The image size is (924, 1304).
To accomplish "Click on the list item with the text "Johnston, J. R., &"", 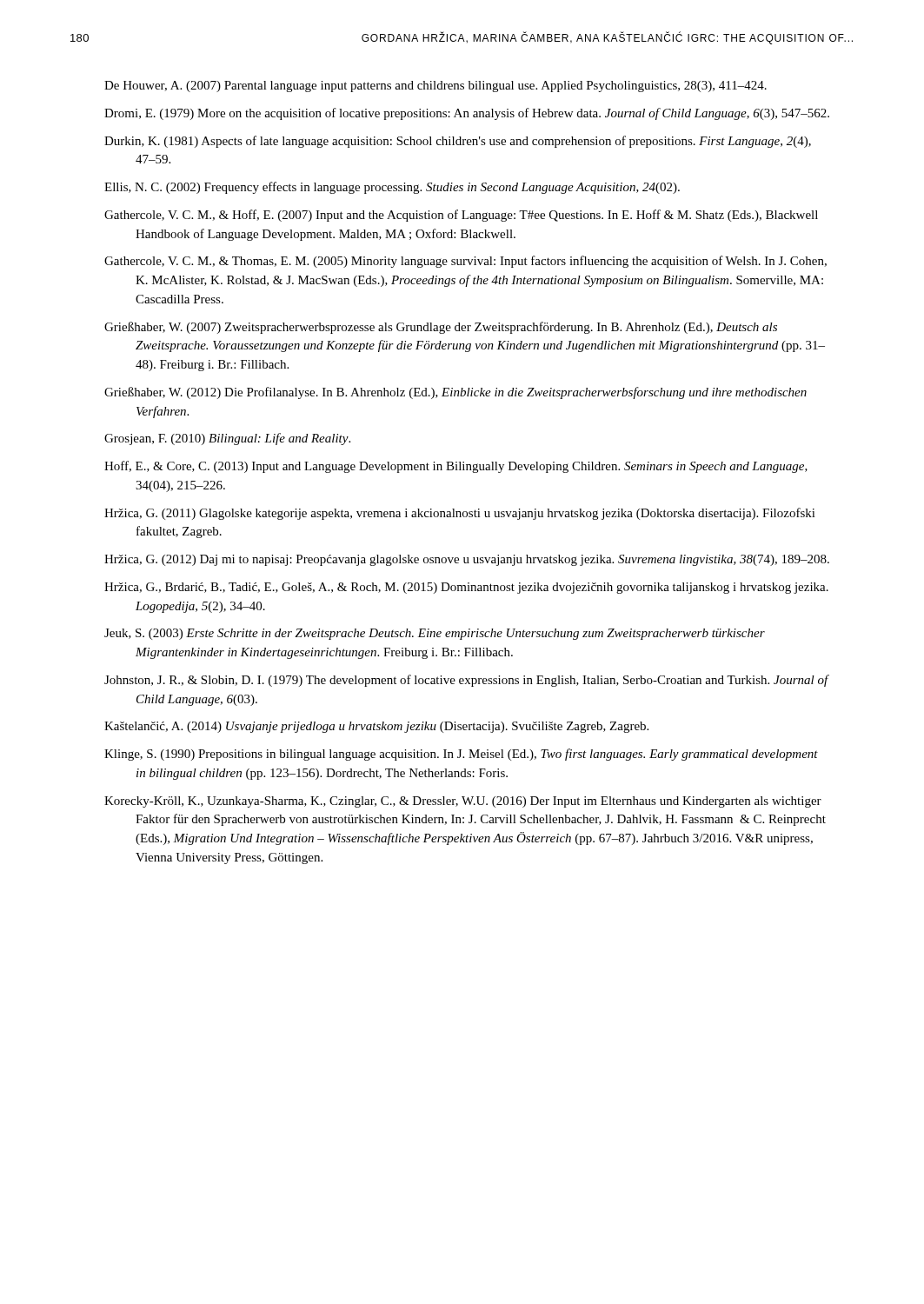I will coord(466,689).
